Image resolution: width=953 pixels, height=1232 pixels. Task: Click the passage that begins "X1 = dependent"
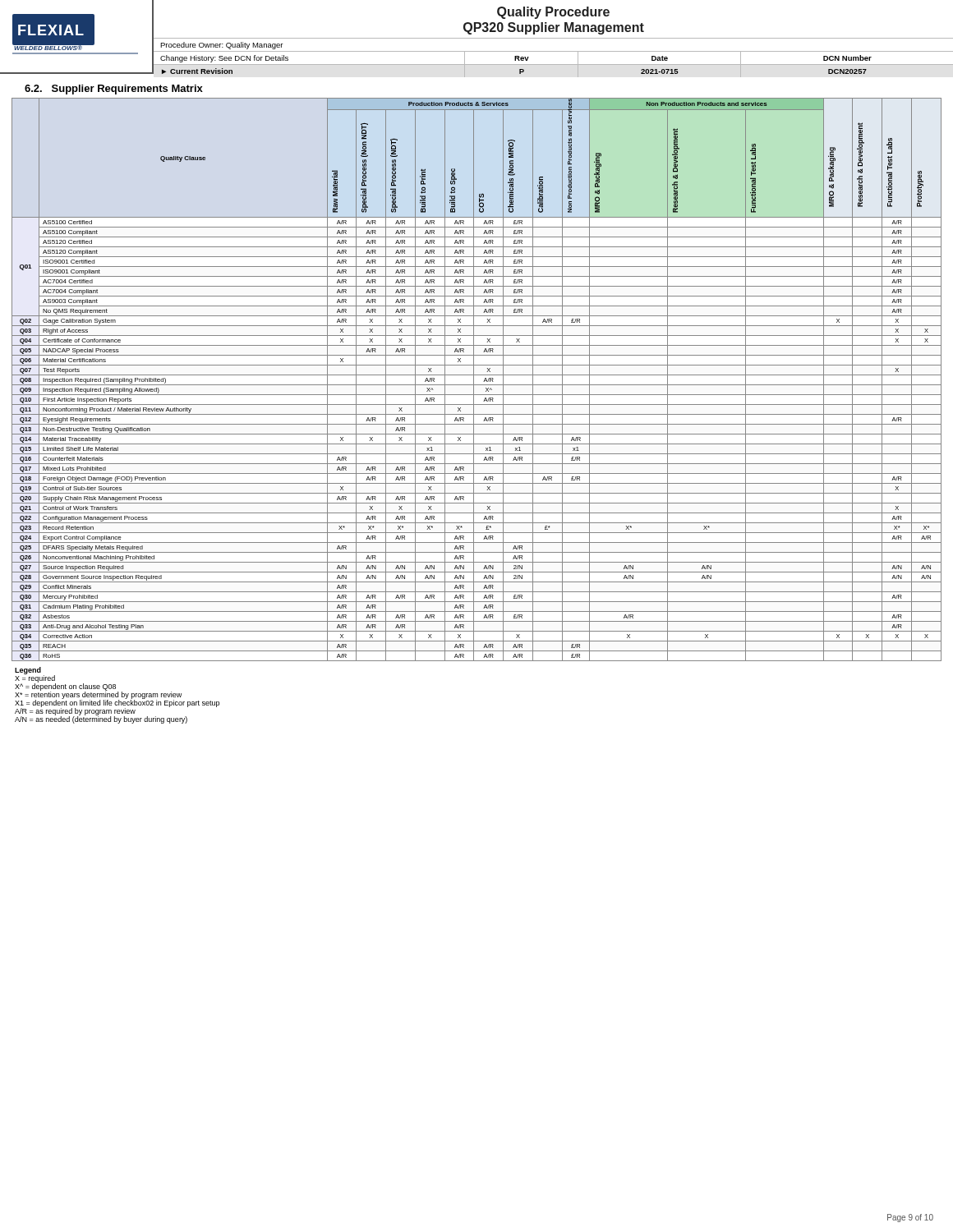pyautogui.click(x=117, y=703)
